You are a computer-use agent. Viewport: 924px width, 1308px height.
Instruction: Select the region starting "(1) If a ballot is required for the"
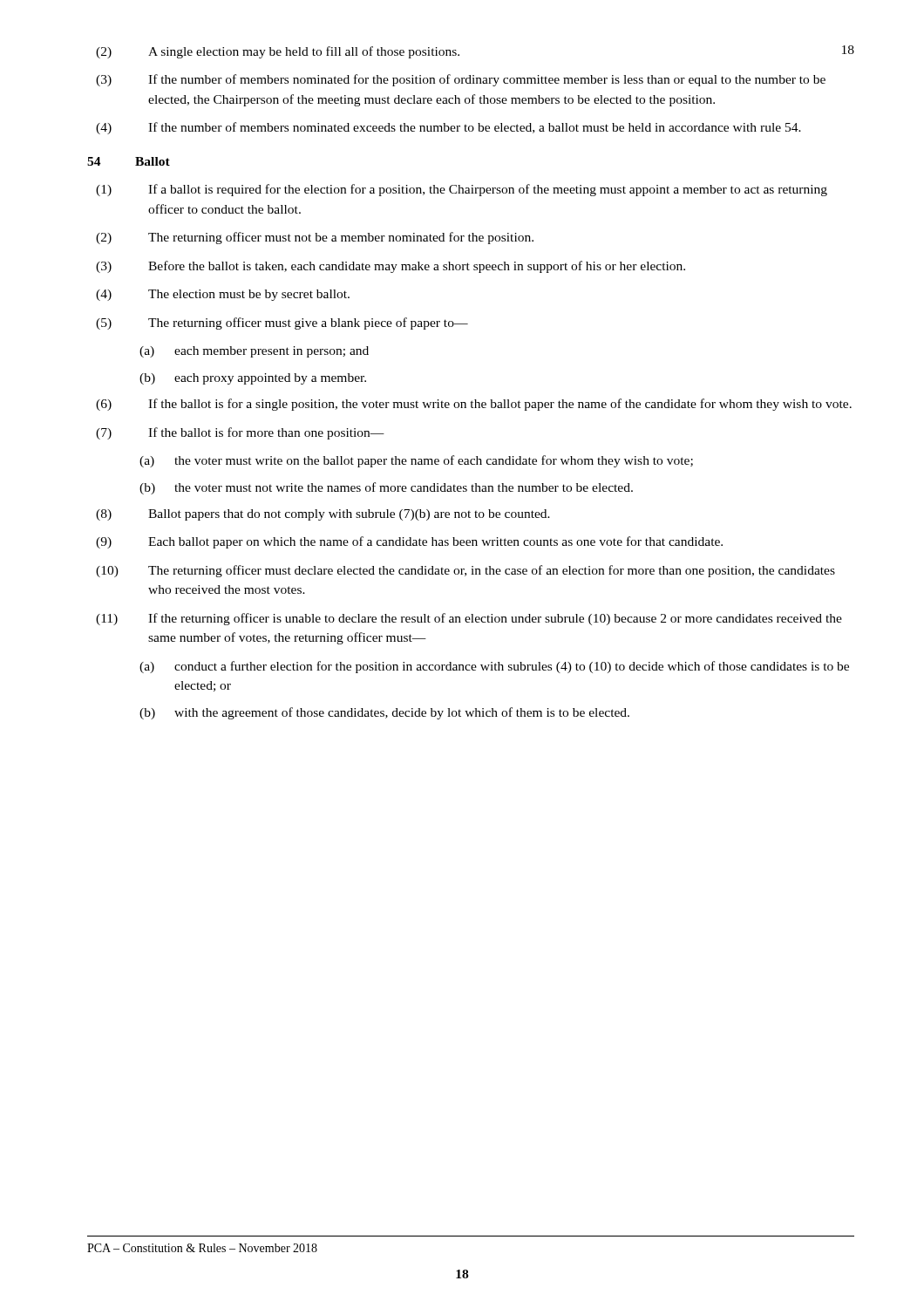[x=471, y=200]
